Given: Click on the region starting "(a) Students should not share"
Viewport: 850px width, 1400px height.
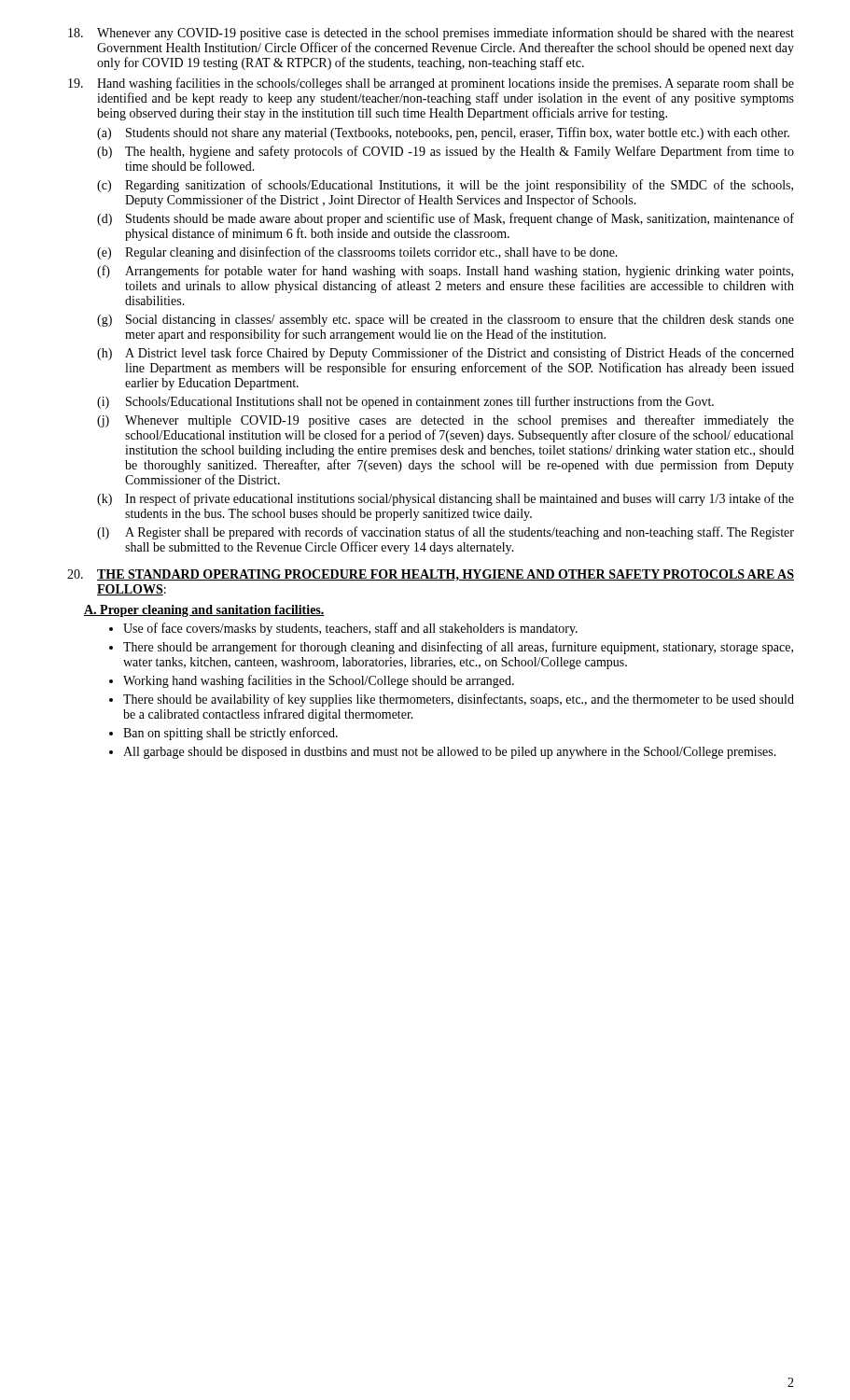Looking at the screenshot, I should [x=446, y=133].
